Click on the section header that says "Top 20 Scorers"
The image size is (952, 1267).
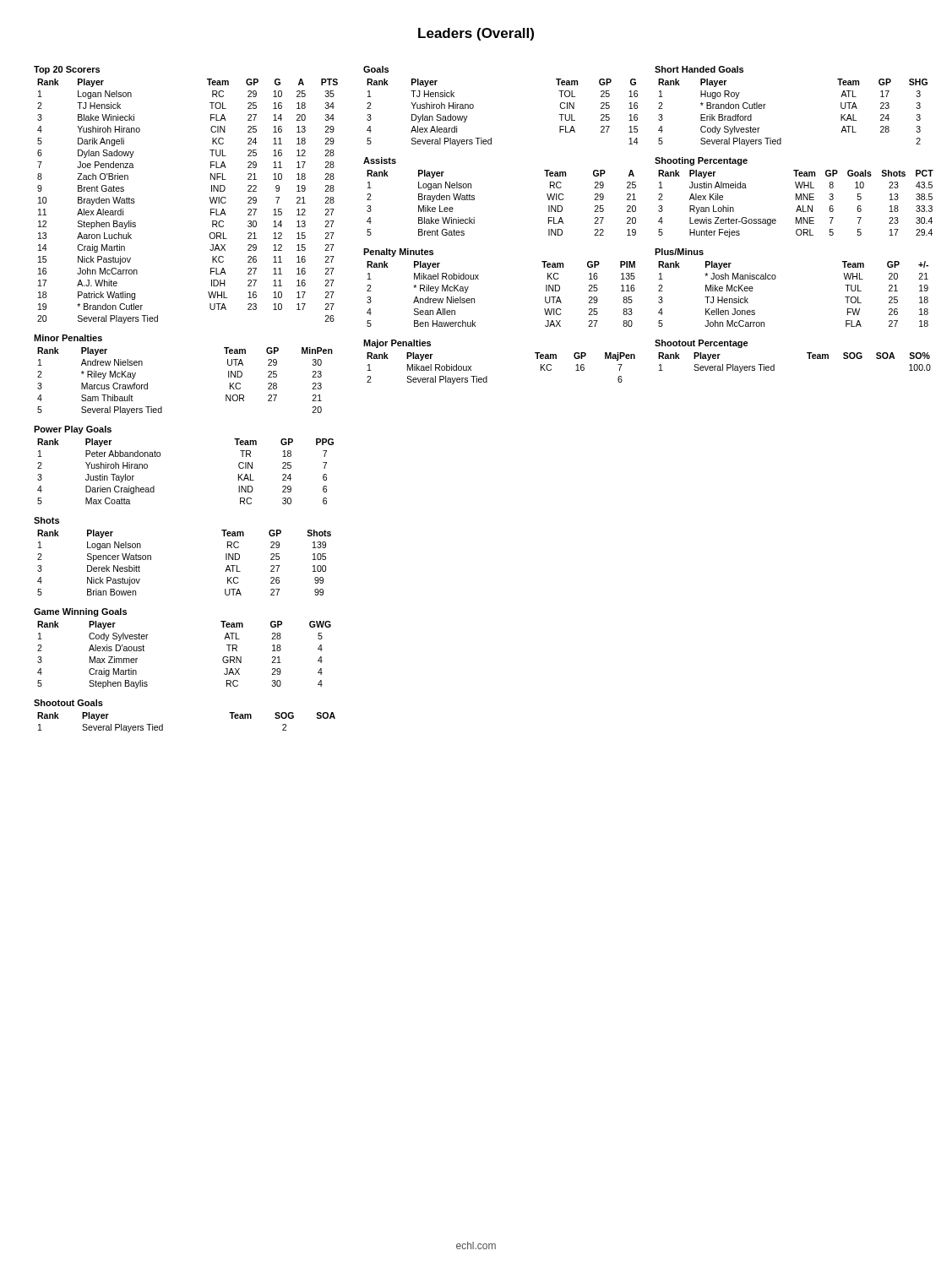pos(67,69)
